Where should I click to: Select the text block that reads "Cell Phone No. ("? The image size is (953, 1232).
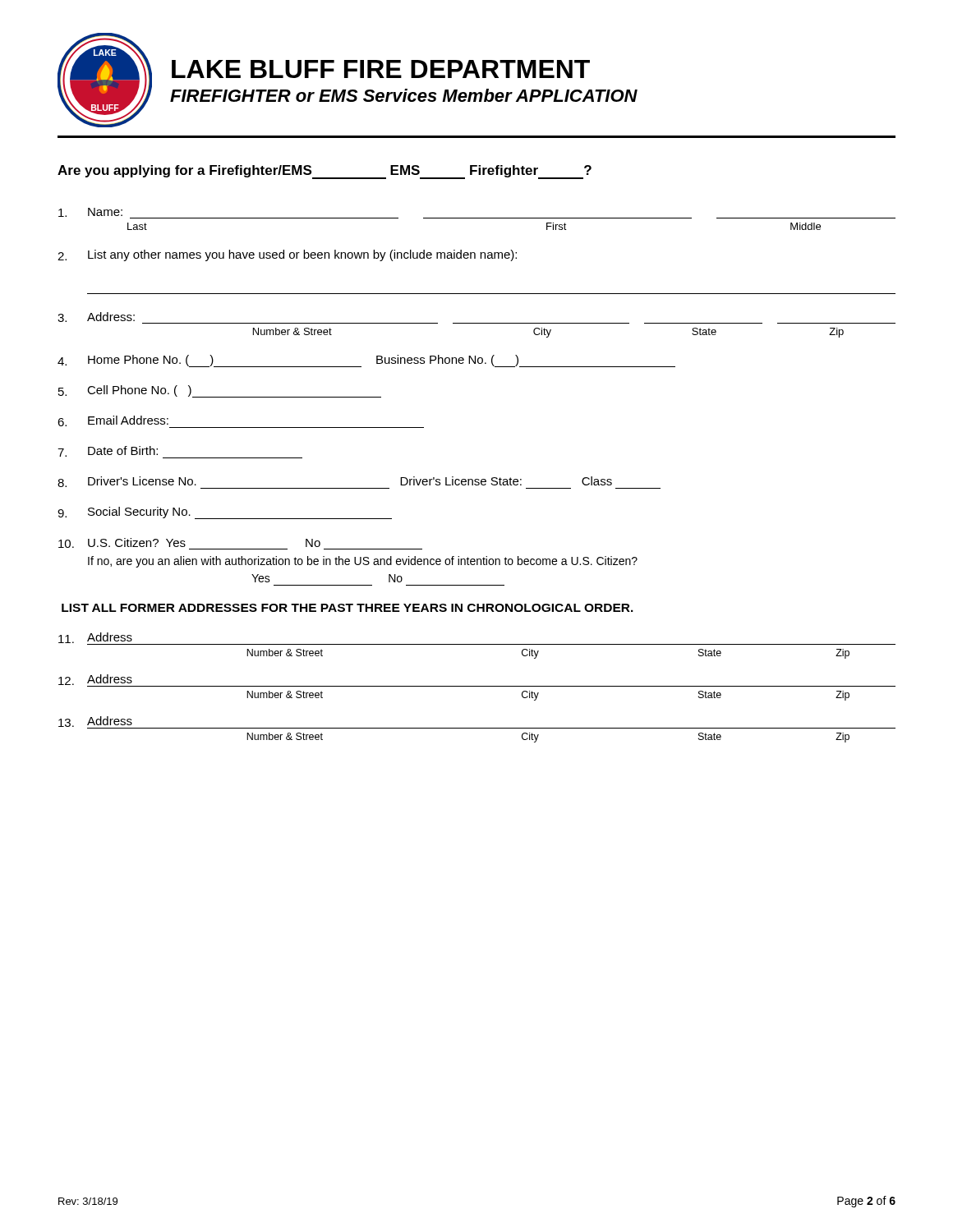pyautogui.click(x=135, y=391)
